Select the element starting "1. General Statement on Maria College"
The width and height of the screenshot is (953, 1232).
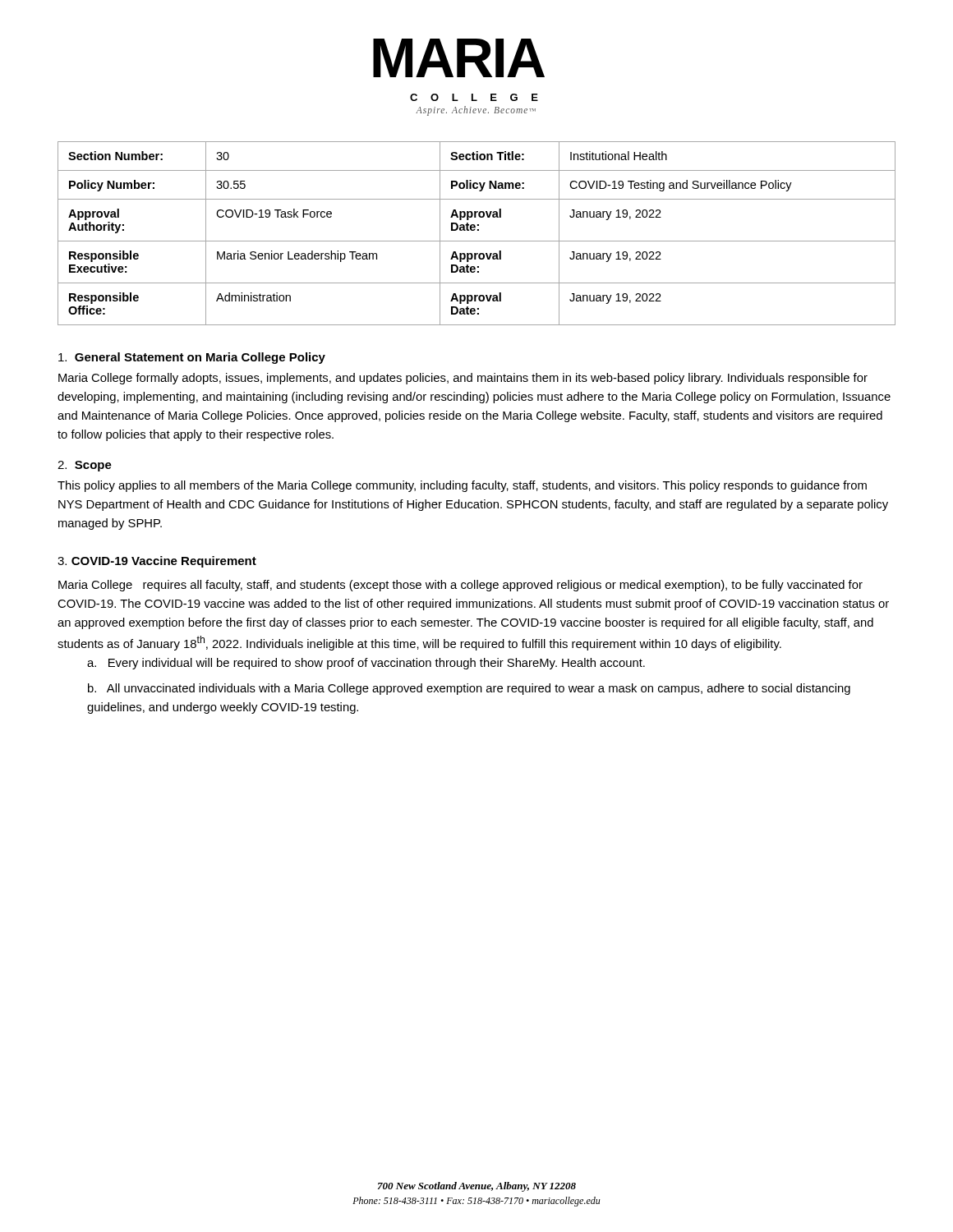(x=191, y=357)
